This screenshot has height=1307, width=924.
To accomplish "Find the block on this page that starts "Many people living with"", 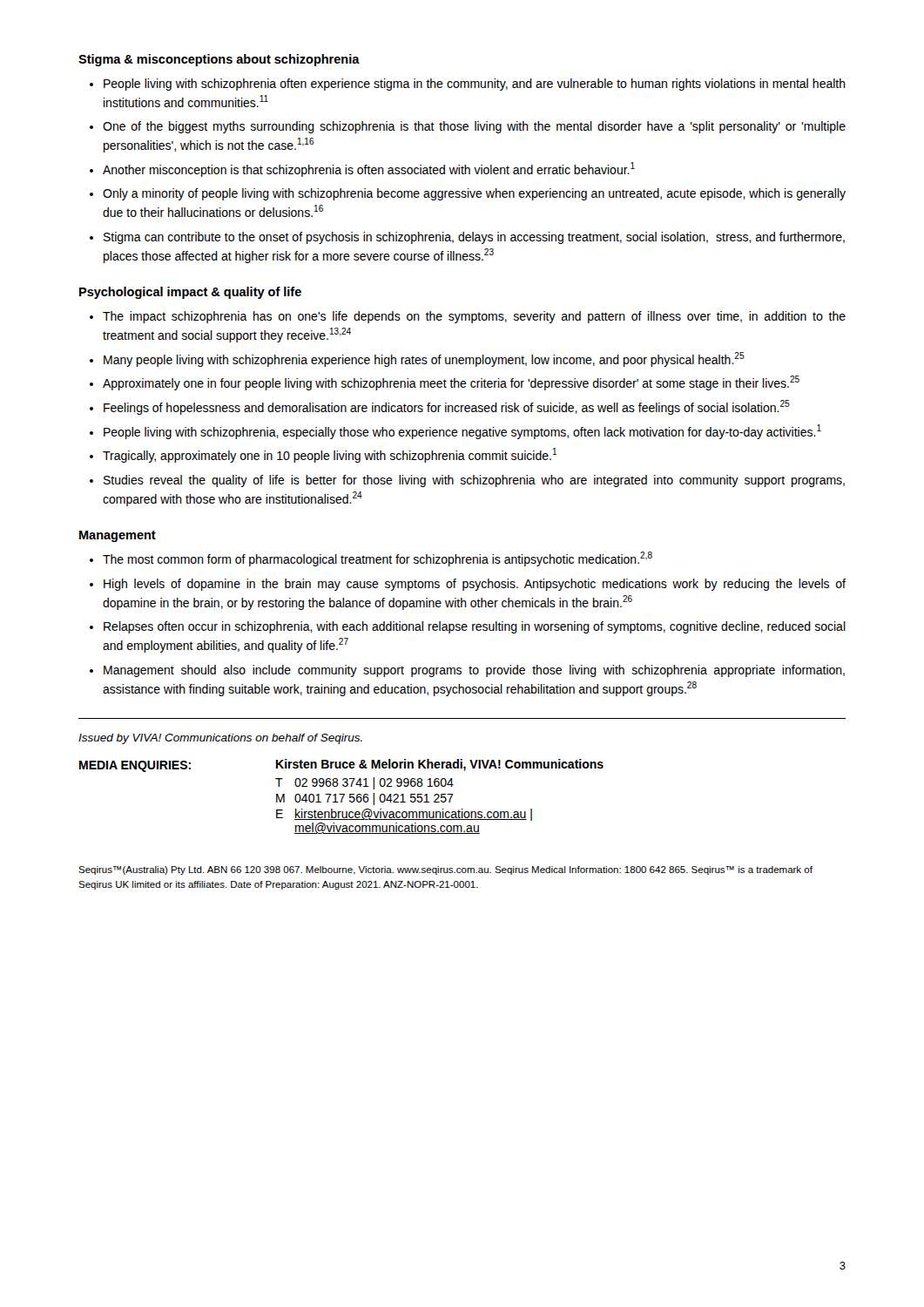I will coord(423,359).
